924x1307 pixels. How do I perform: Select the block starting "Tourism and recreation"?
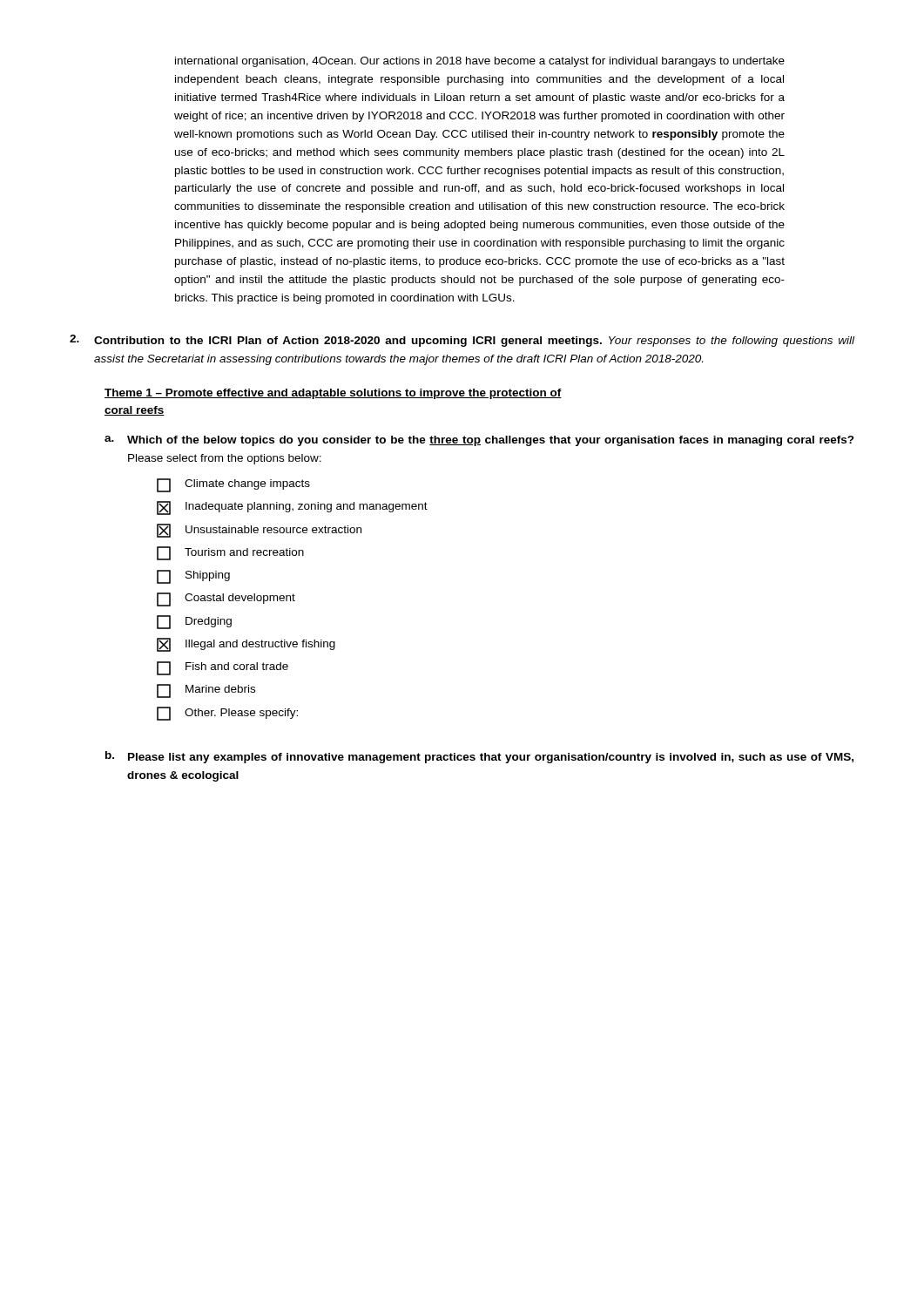[x=230, y=553]
